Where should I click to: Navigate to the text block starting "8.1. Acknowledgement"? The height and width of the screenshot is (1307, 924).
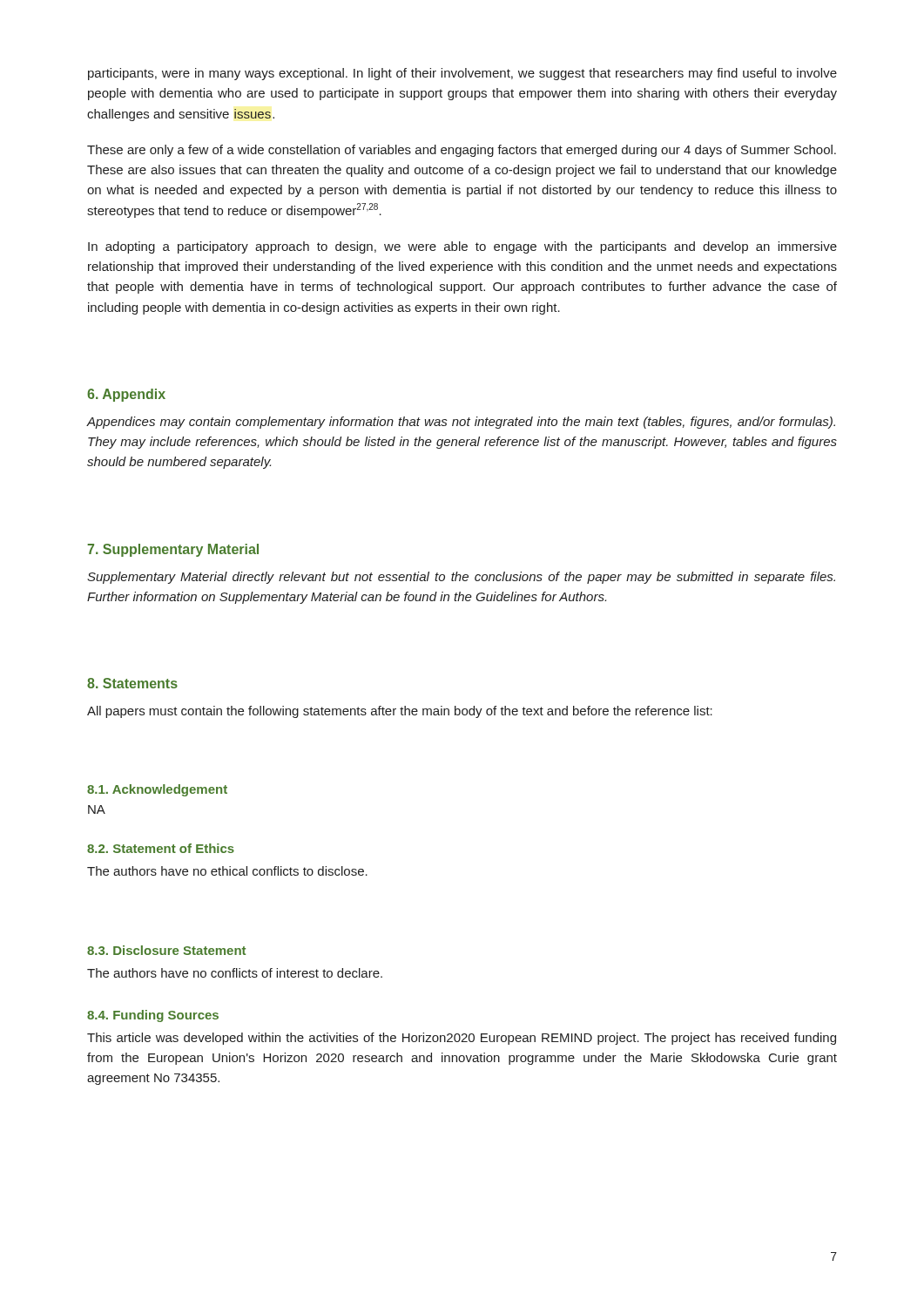[157, 789]
